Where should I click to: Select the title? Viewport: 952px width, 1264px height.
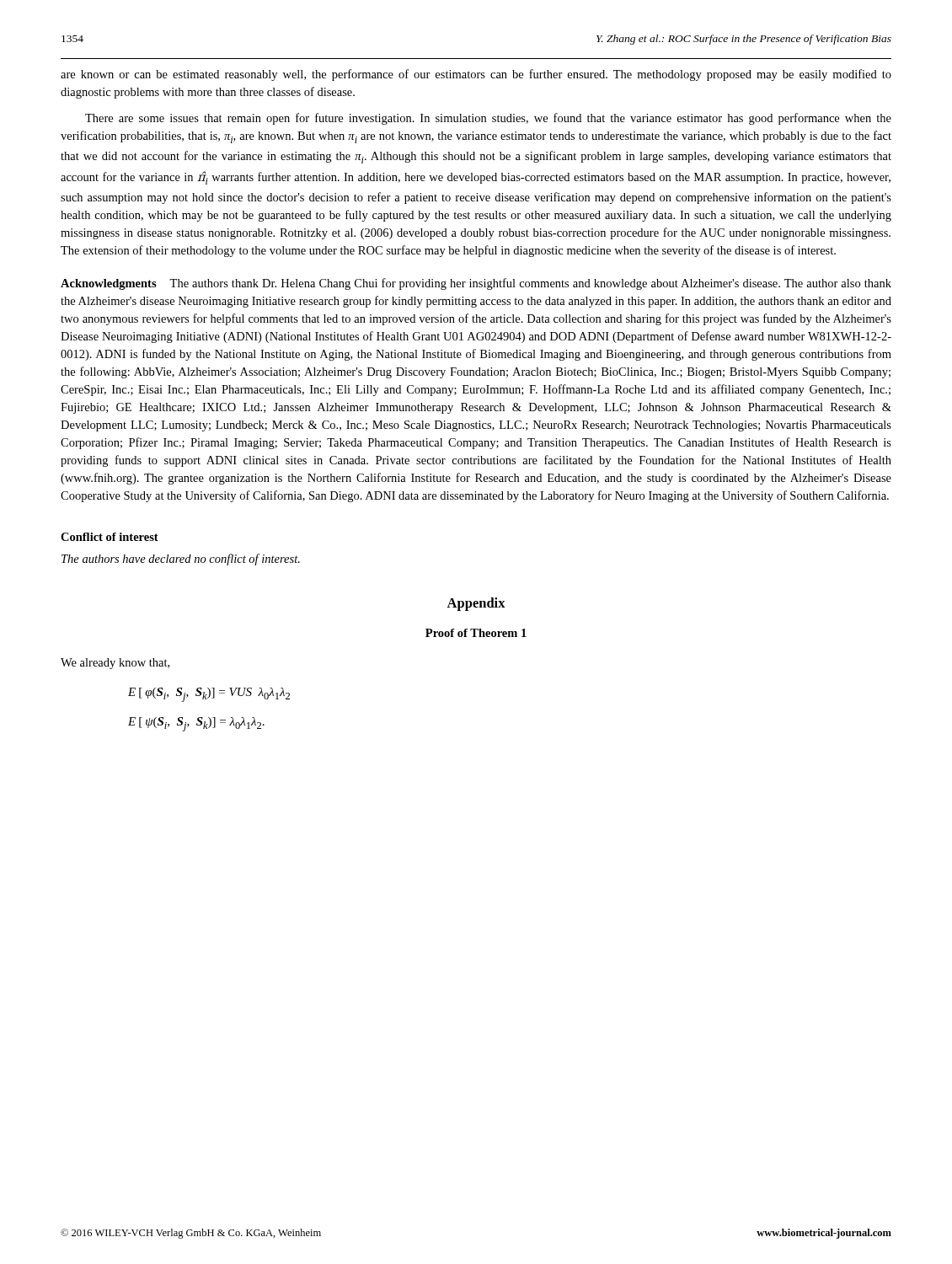(x=476, y=602)
